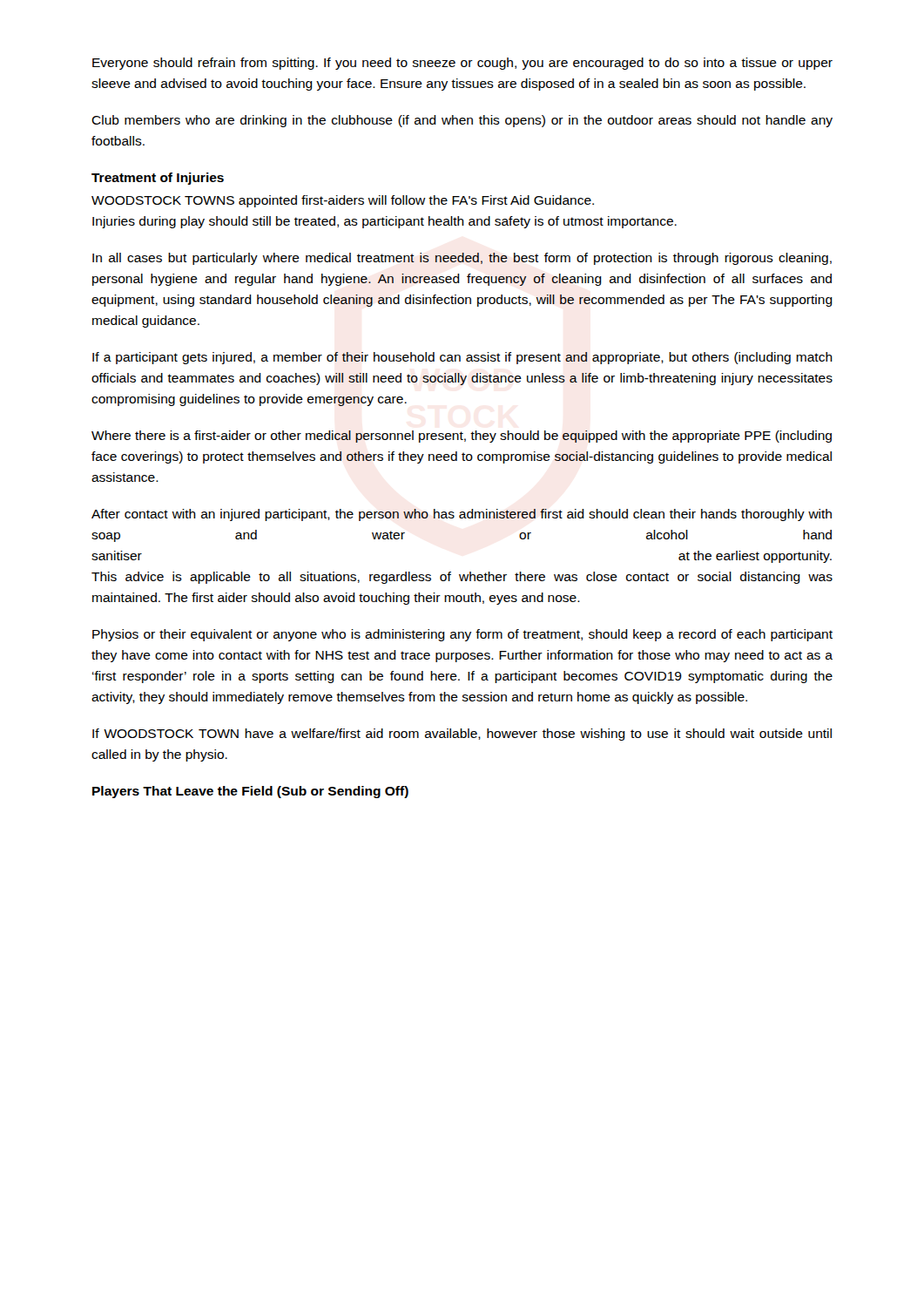The width and height of the screenshot is (924, 1307).
Task: Locate the block starting "Club members who are drinking in the clubhouse"
Action: point(462,130)
